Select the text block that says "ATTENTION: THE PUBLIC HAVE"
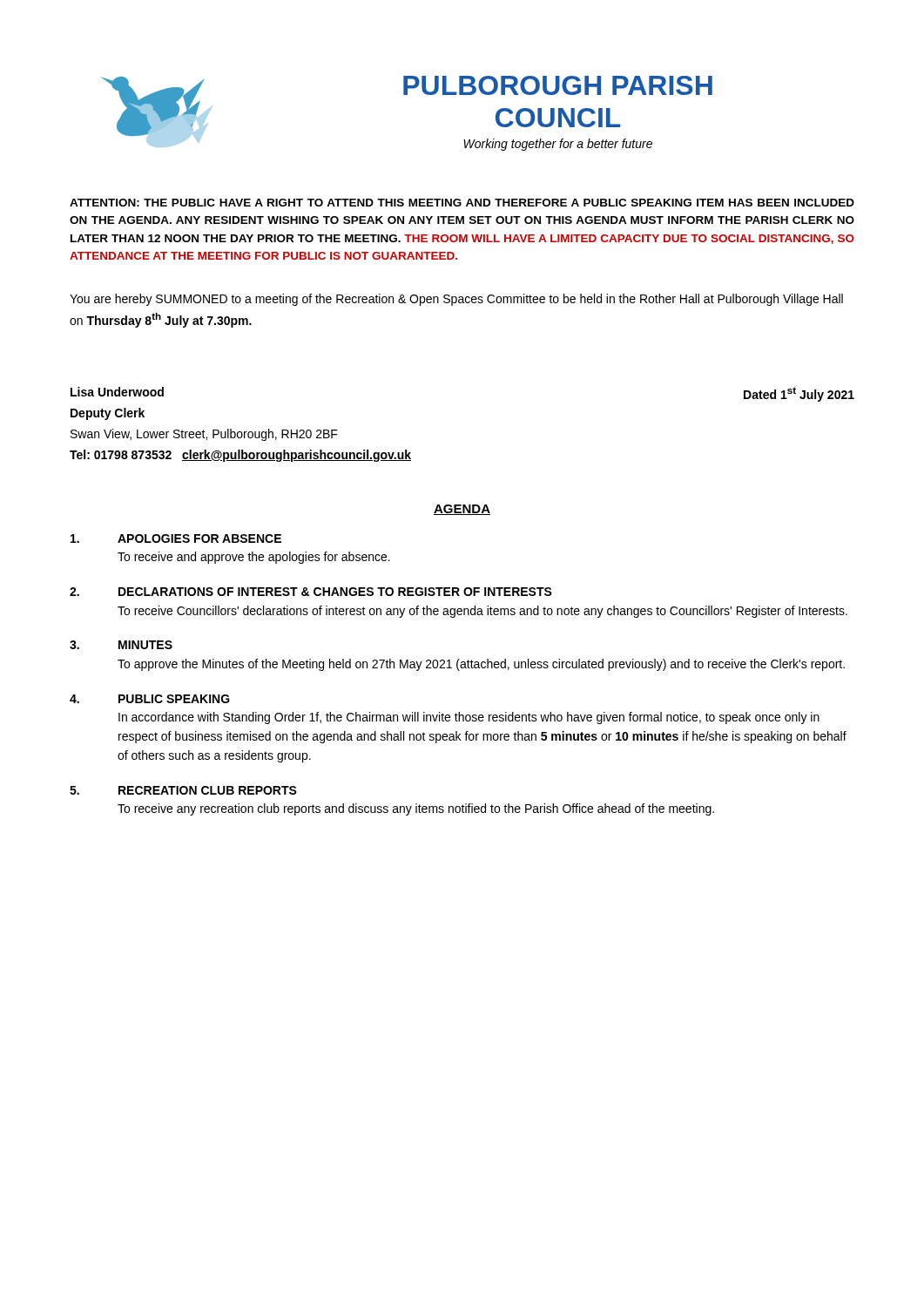The height and width of the screenshot is (1307, 924). [x=462, y=229]
